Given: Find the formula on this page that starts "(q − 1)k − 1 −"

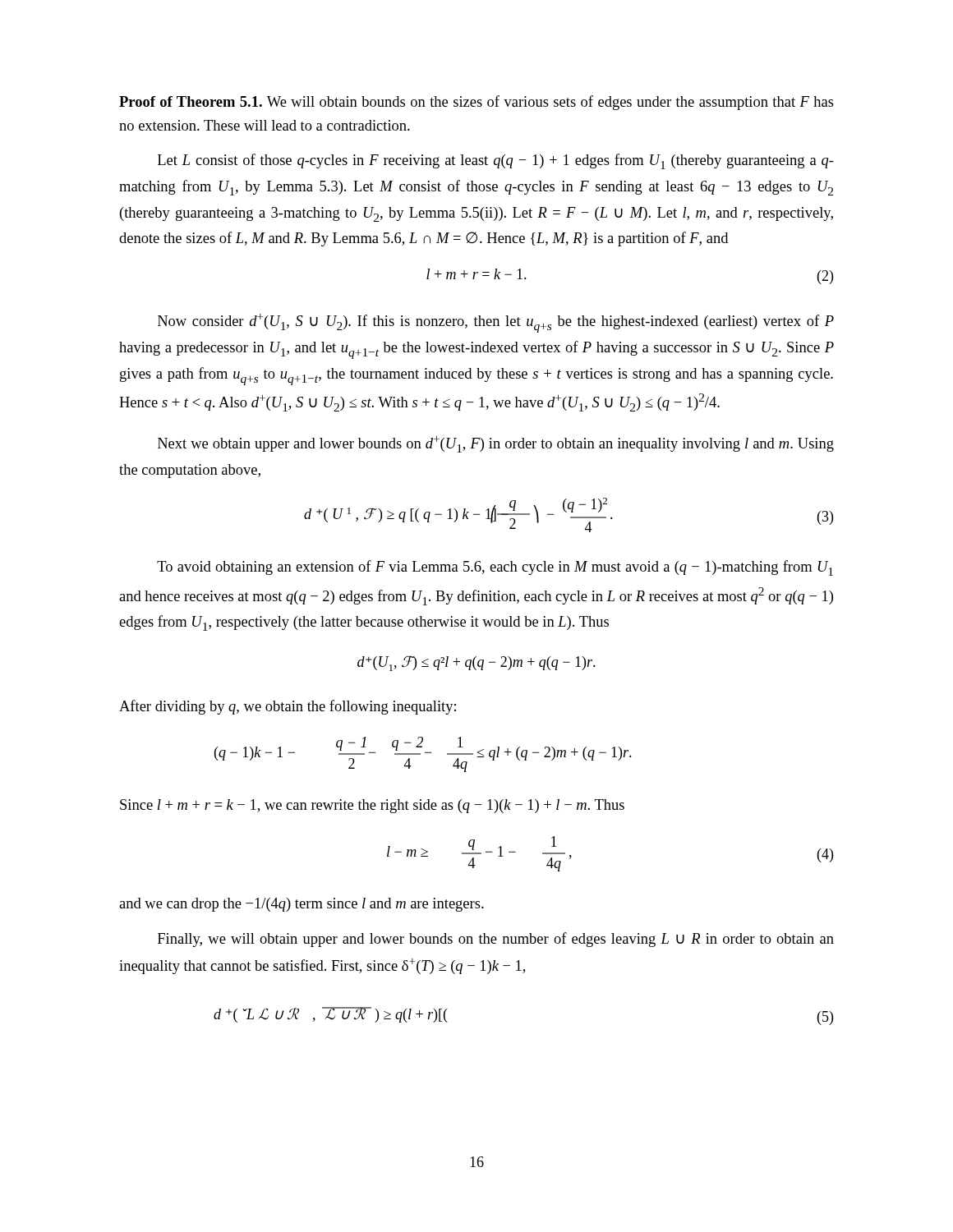Looking at the screenshot, I should [x=476, y=752].
